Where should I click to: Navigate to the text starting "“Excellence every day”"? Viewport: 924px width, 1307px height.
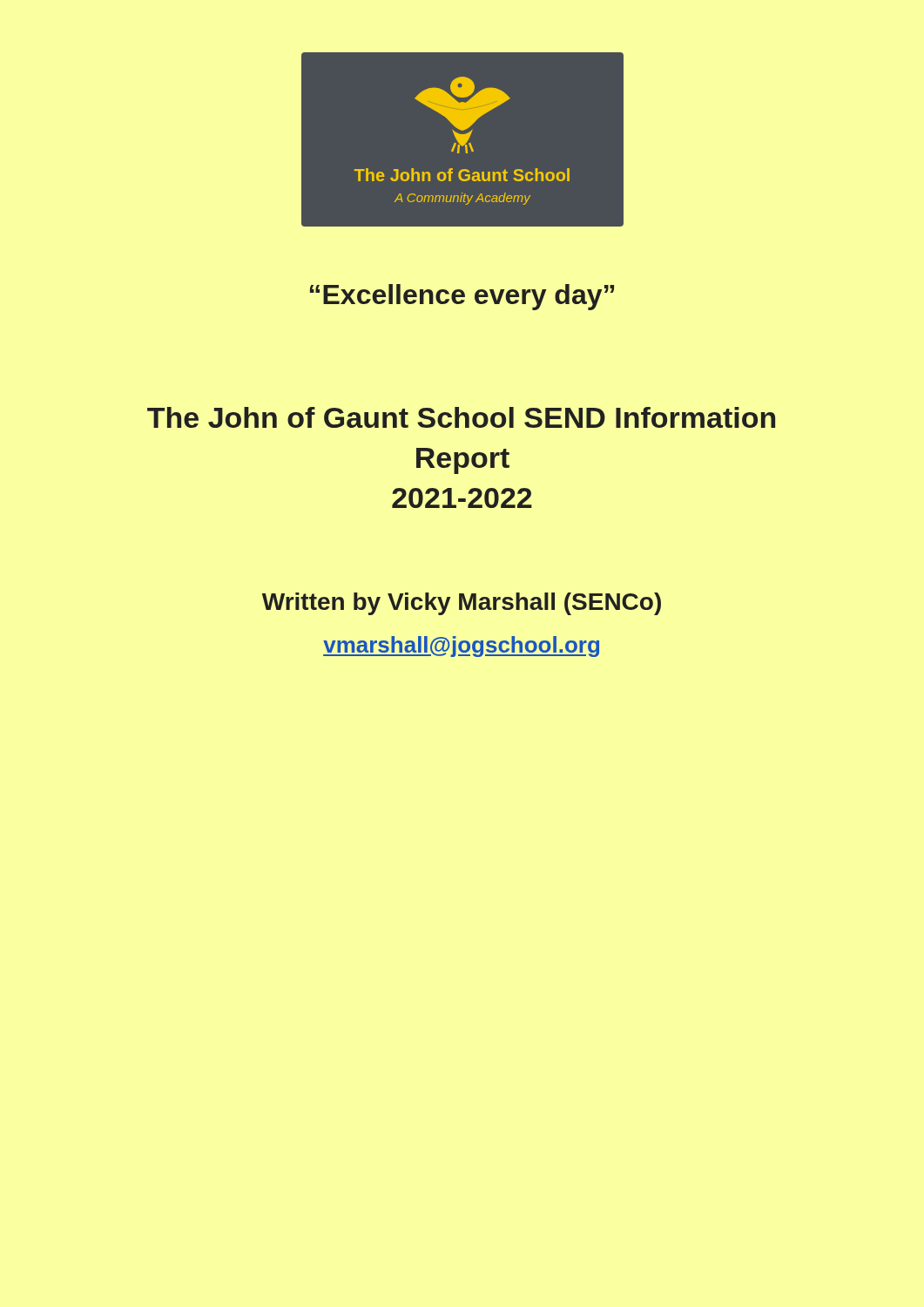click(x=462, y=294)
